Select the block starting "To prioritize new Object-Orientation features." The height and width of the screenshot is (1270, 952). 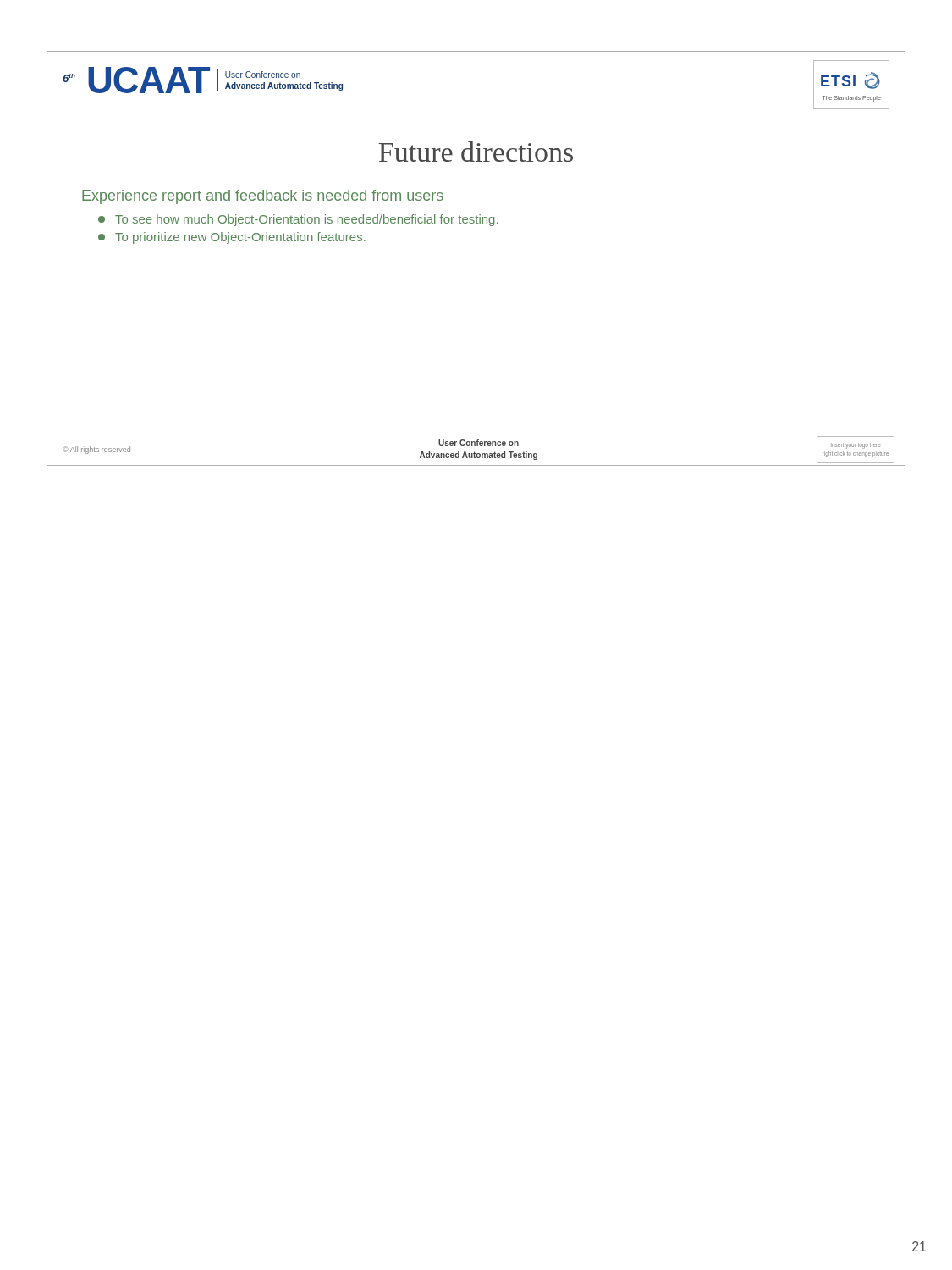tap(232, 238)
